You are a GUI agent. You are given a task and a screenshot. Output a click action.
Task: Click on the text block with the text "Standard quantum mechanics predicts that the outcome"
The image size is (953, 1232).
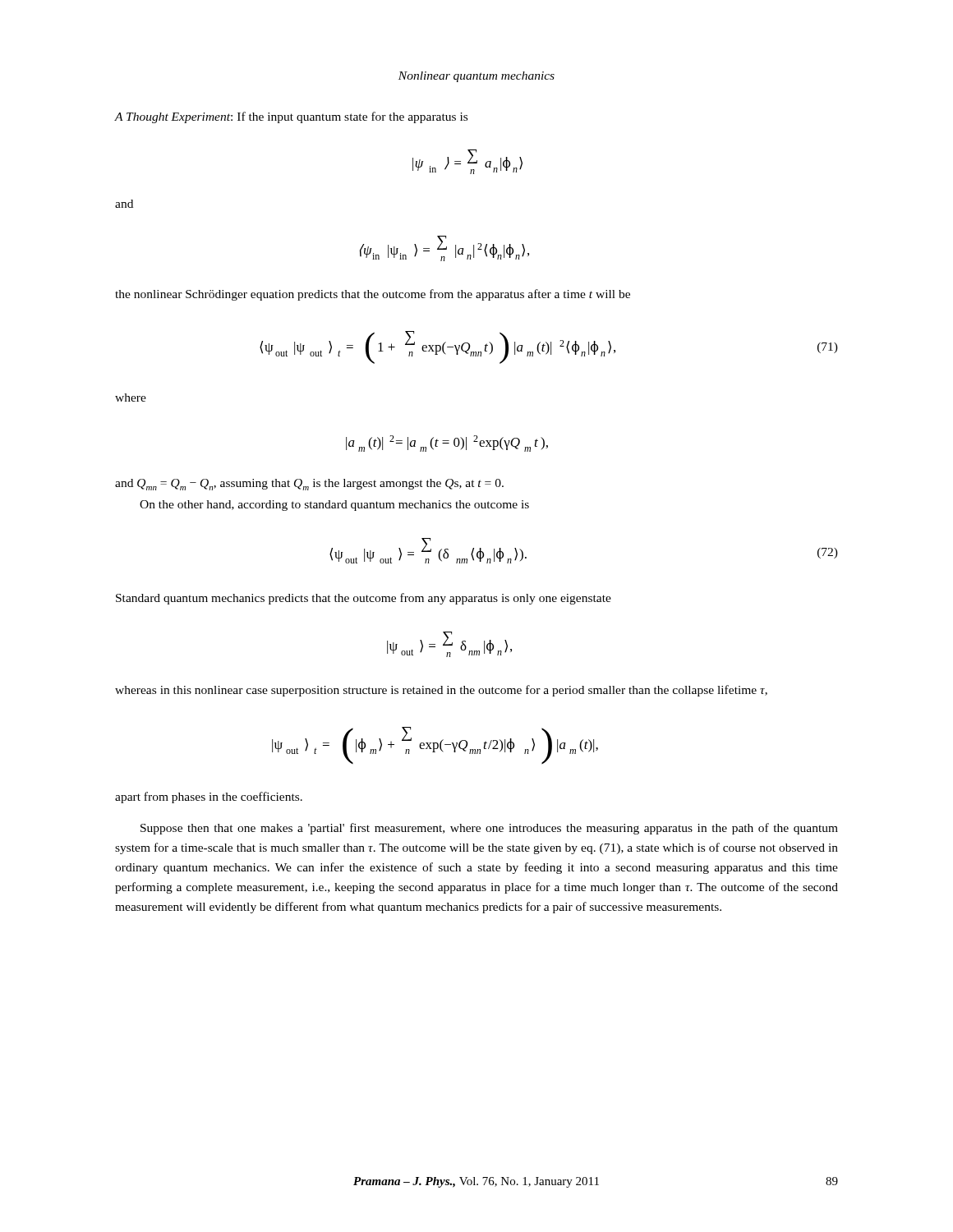tap(363, 598)
